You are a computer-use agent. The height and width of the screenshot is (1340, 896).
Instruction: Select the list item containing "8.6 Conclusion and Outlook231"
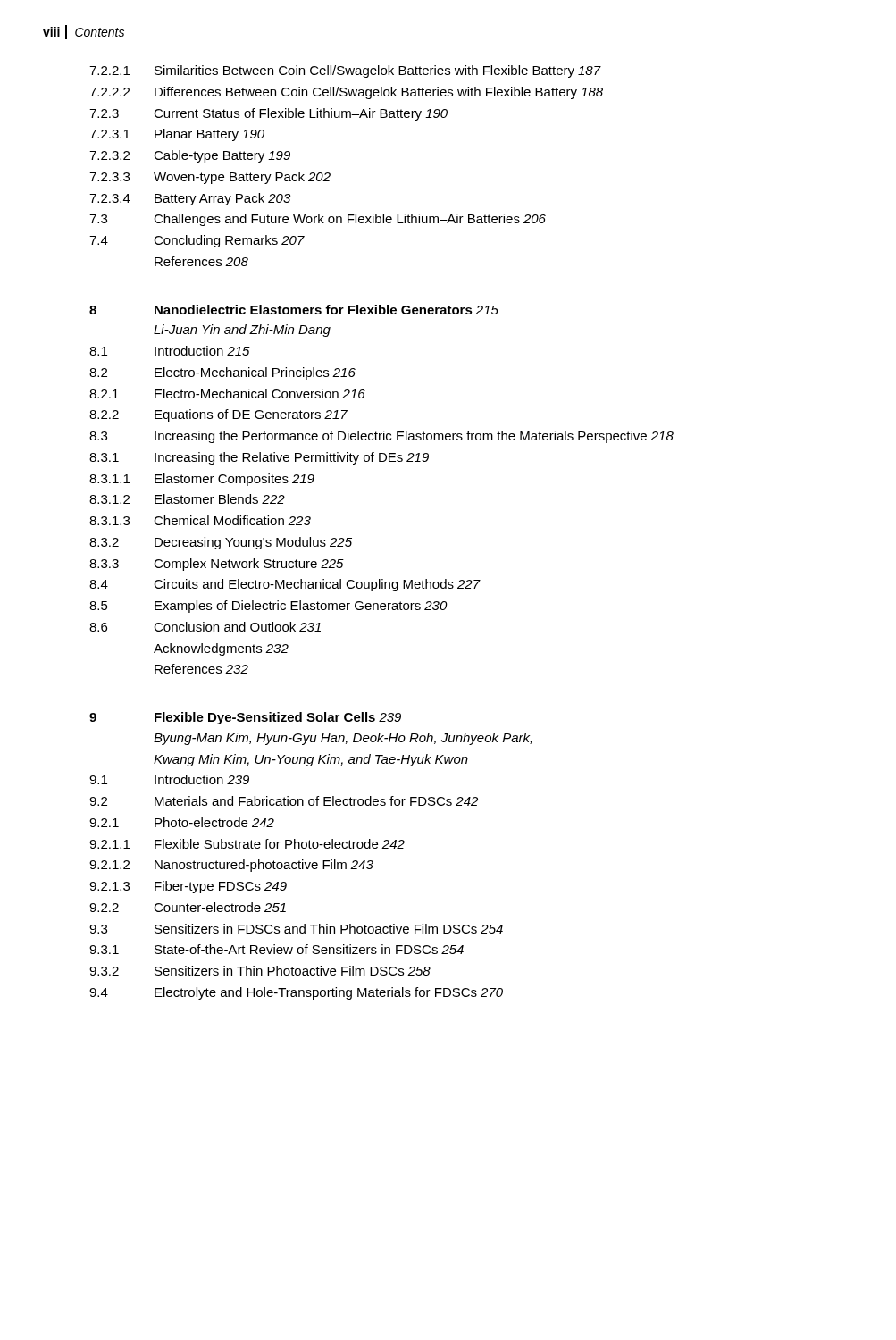pos(205,627)
